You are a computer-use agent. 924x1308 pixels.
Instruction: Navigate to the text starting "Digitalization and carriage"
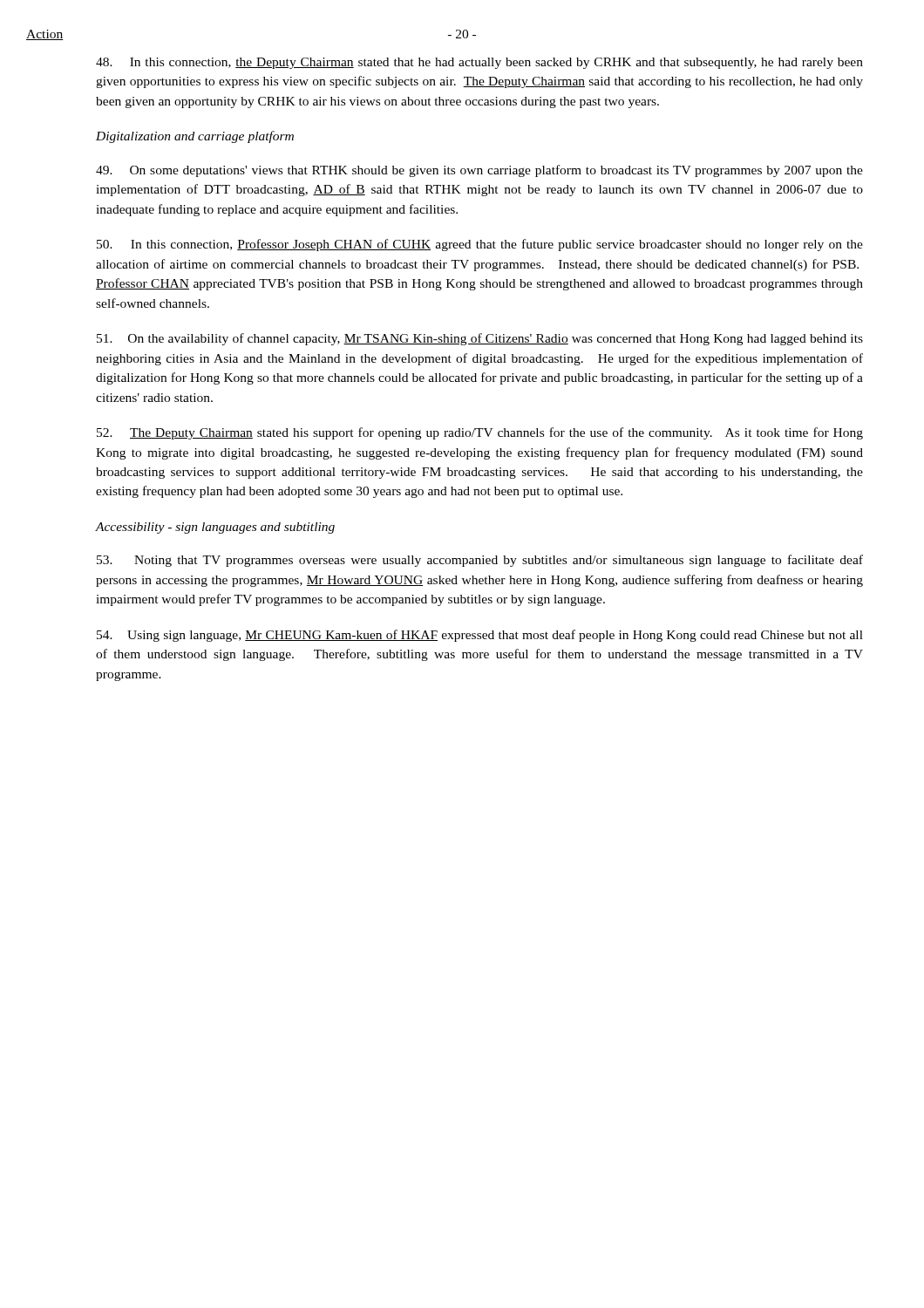click(195, 136)
